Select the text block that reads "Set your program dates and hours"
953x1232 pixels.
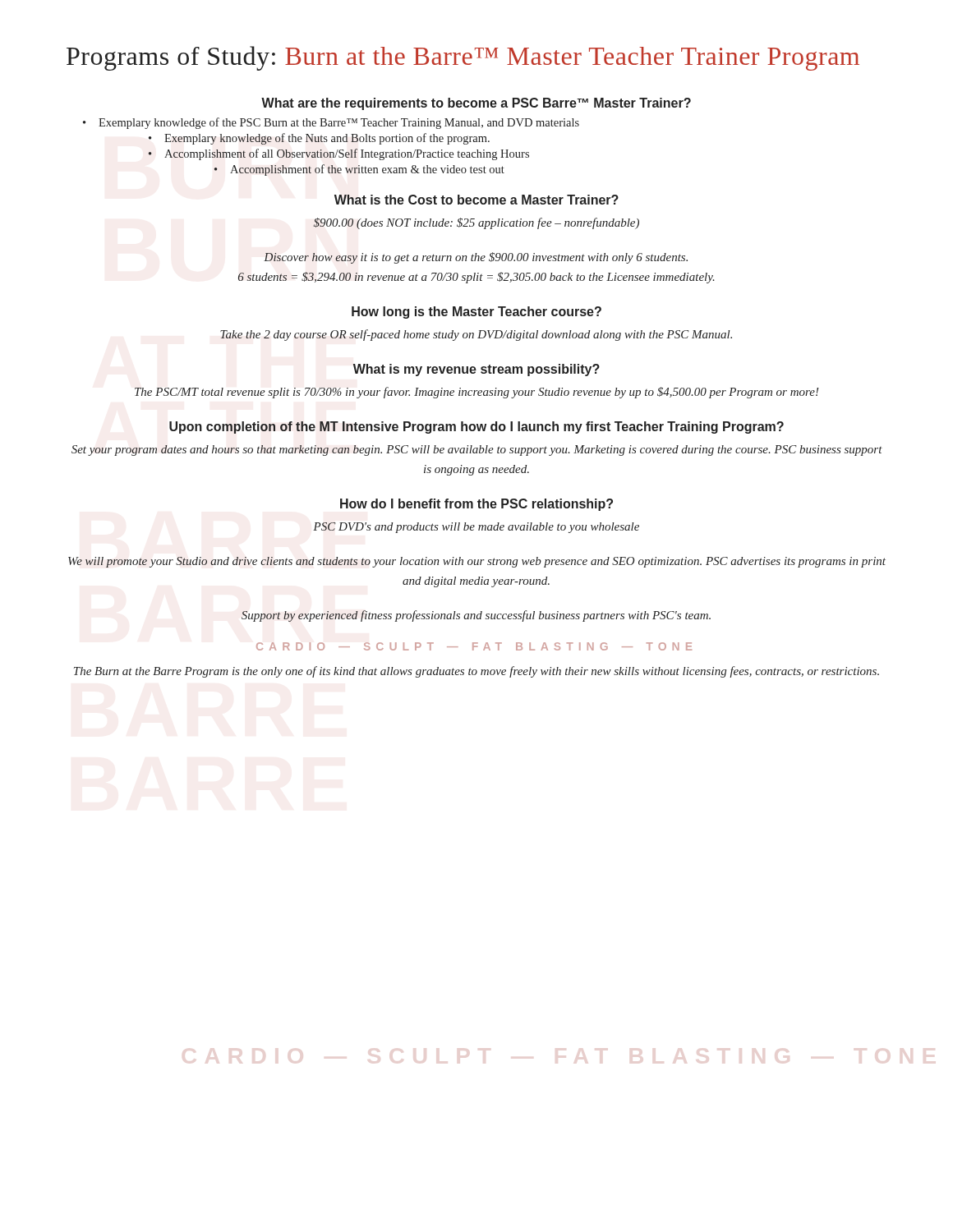tap(476, 459)
